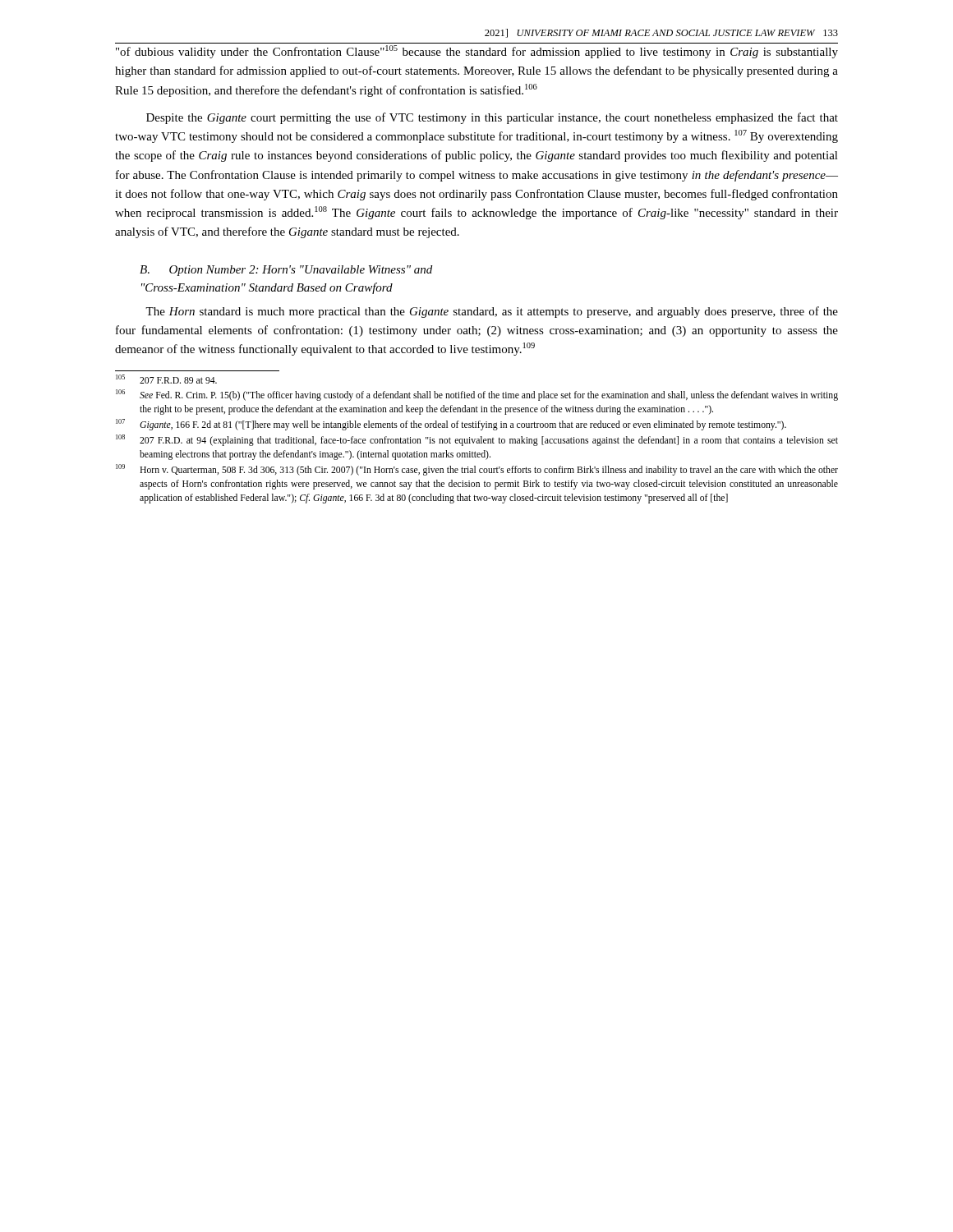Click on the block starting "The Horn standard"
Viewport: 953px width, 1232px height.
476,330
